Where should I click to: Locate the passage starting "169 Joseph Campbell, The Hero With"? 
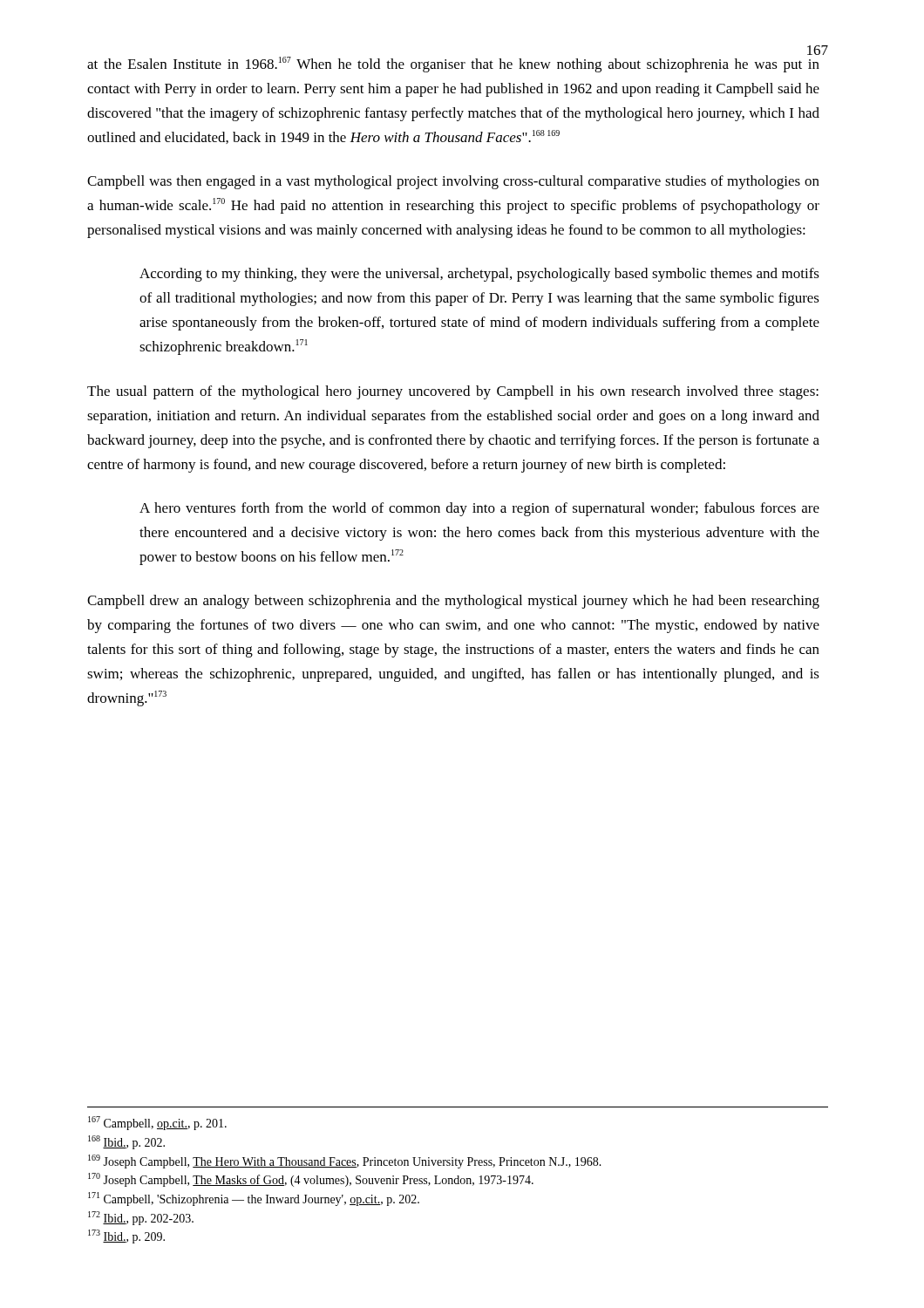pyautogui.click(x=344, y=1160)
